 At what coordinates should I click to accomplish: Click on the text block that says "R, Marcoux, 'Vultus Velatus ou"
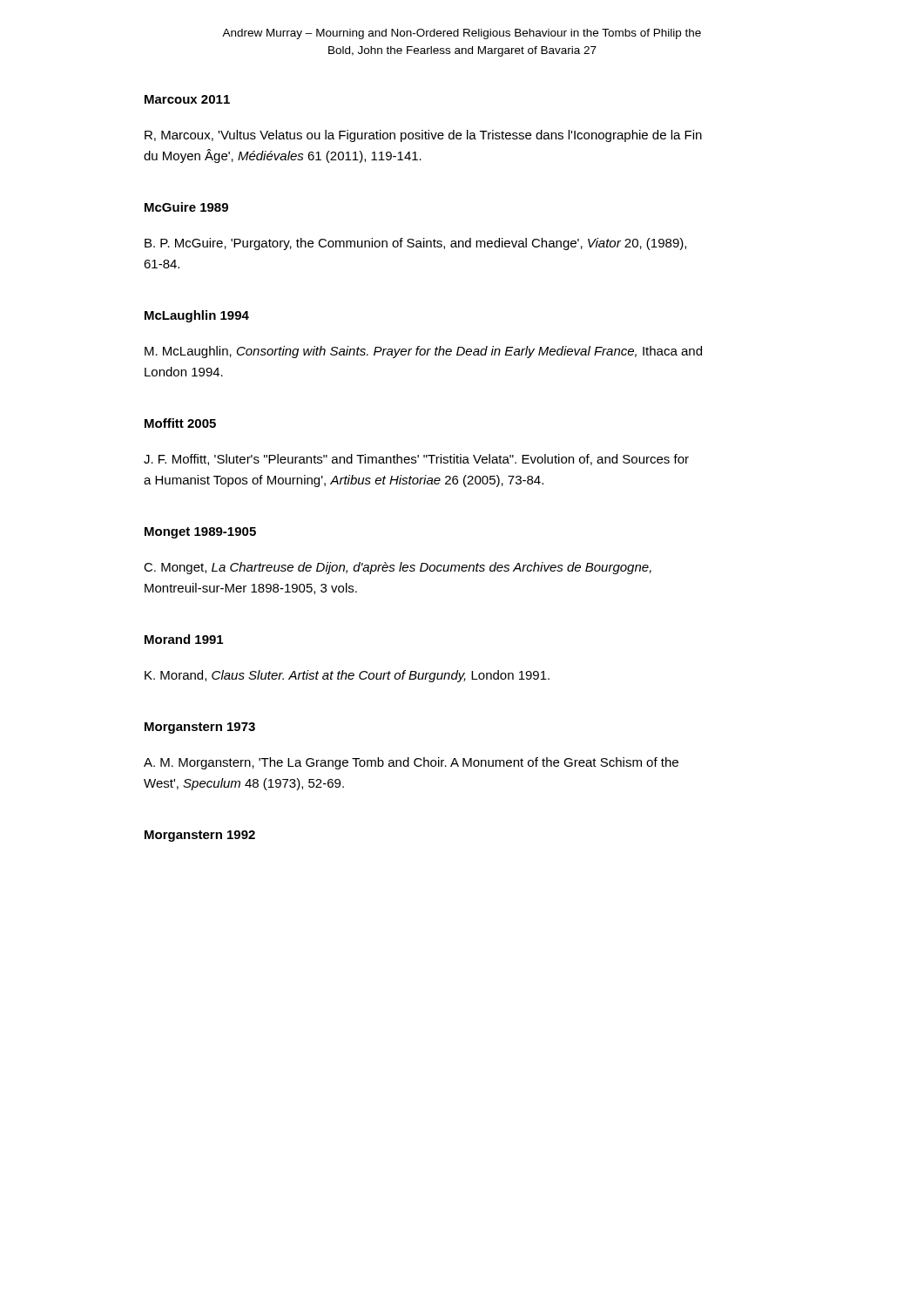(x=462, y=145)
